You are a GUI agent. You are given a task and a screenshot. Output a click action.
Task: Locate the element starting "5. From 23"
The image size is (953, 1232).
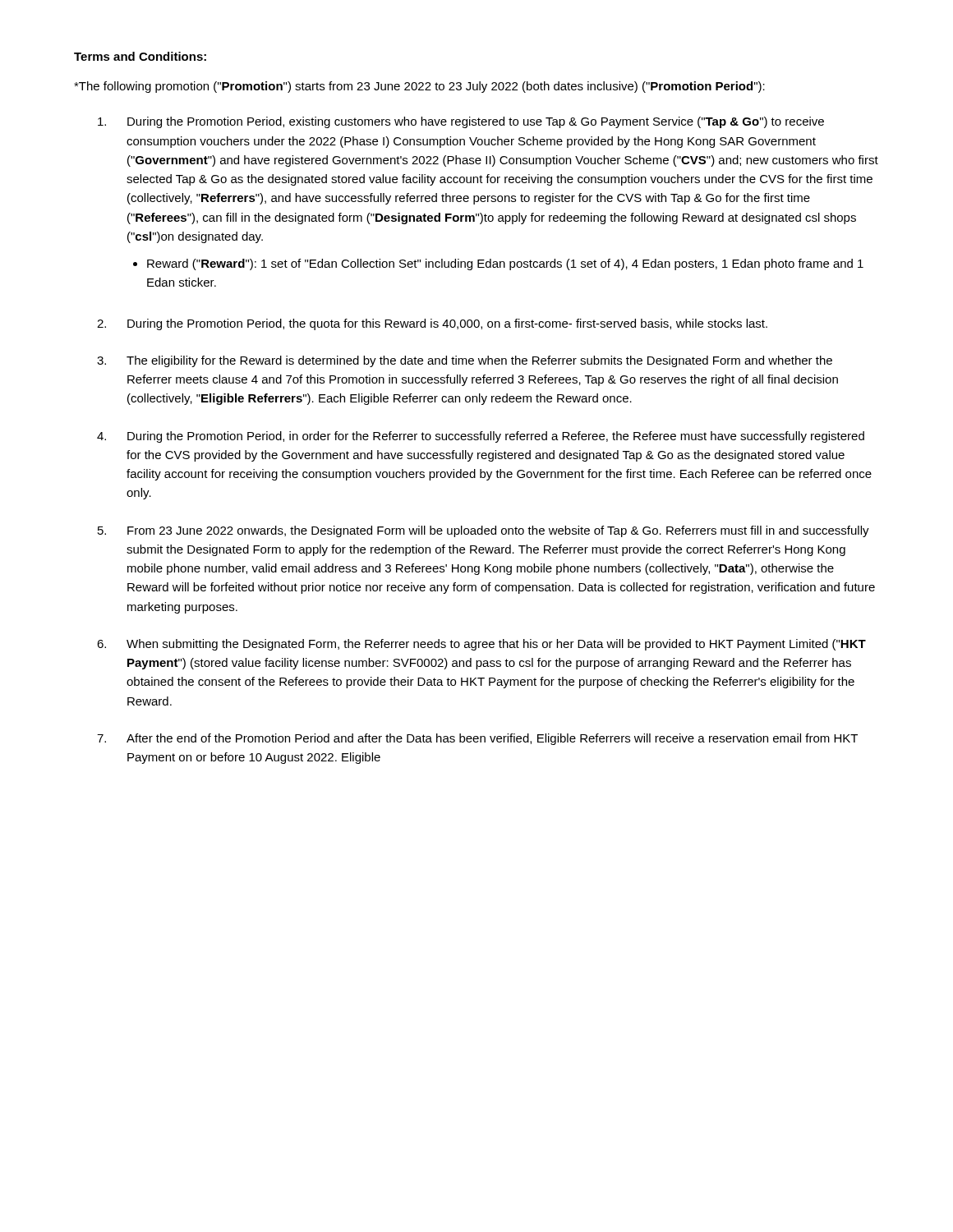coord(488,568)
